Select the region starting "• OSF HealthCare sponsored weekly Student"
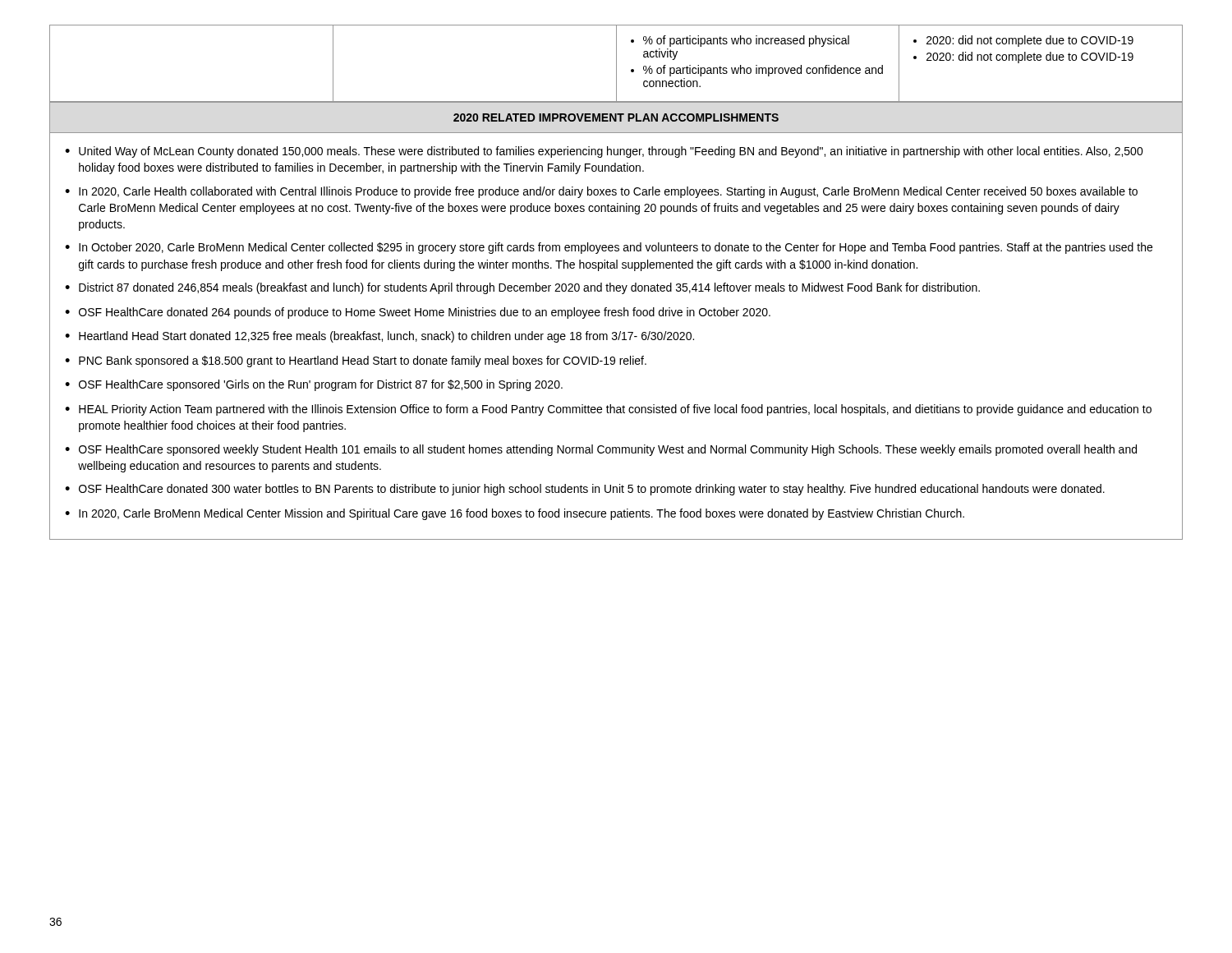The height and width of the screenshot is (953, 1232). (x=616, y=458)
